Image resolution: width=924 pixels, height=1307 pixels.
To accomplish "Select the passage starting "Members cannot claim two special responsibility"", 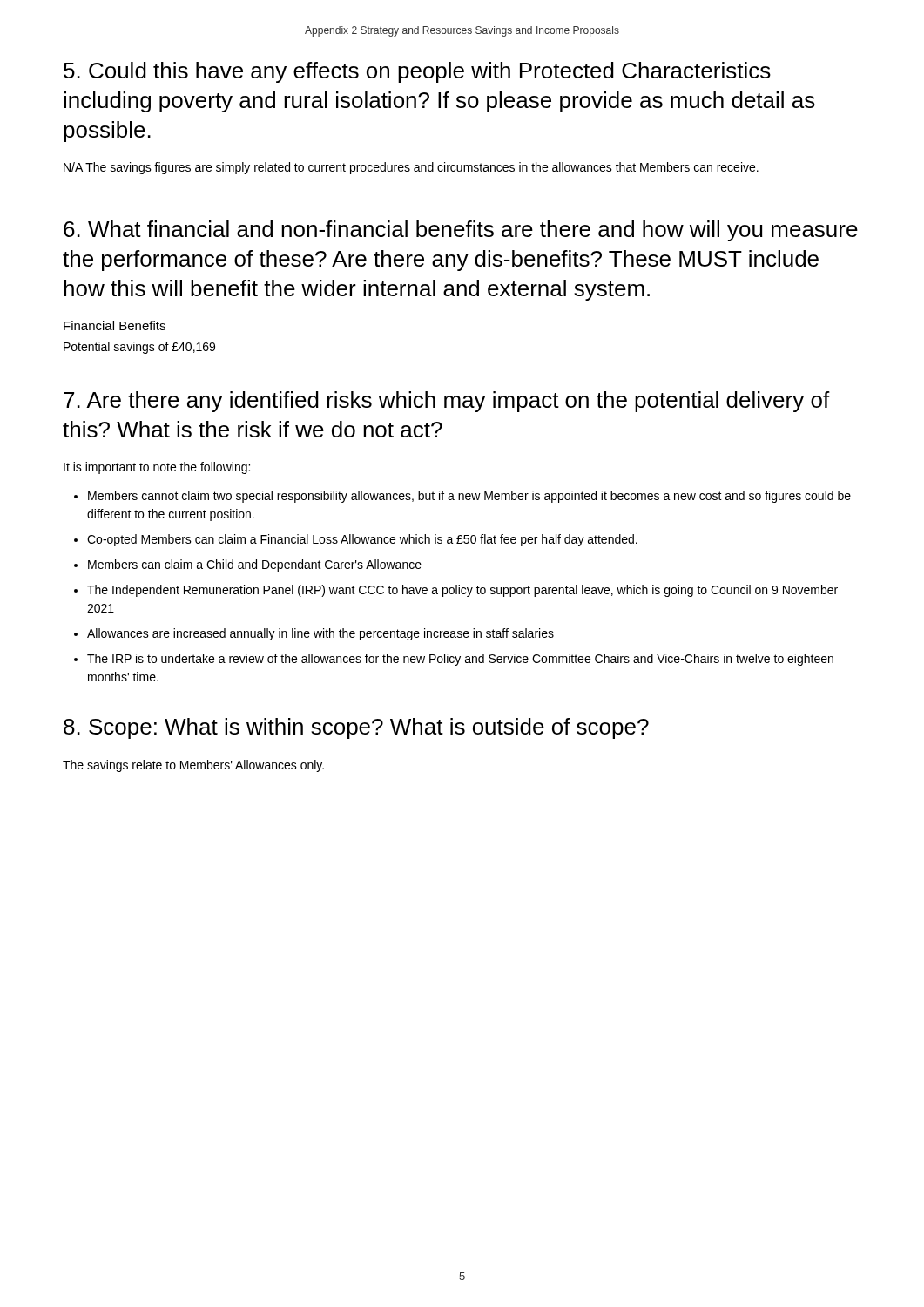I will point(469,505).
